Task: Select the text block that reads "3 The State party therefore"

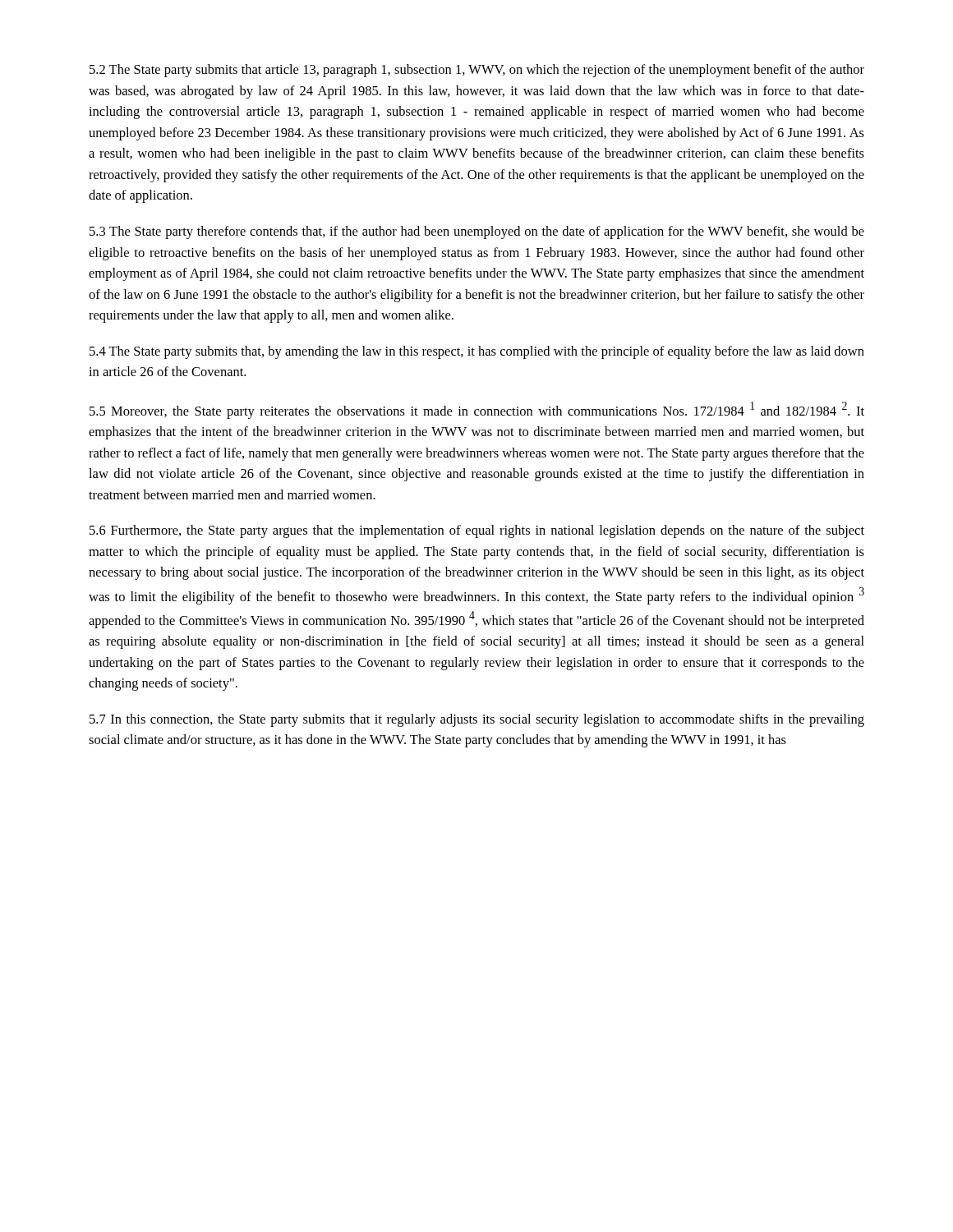Action: [x=476, y=273]
